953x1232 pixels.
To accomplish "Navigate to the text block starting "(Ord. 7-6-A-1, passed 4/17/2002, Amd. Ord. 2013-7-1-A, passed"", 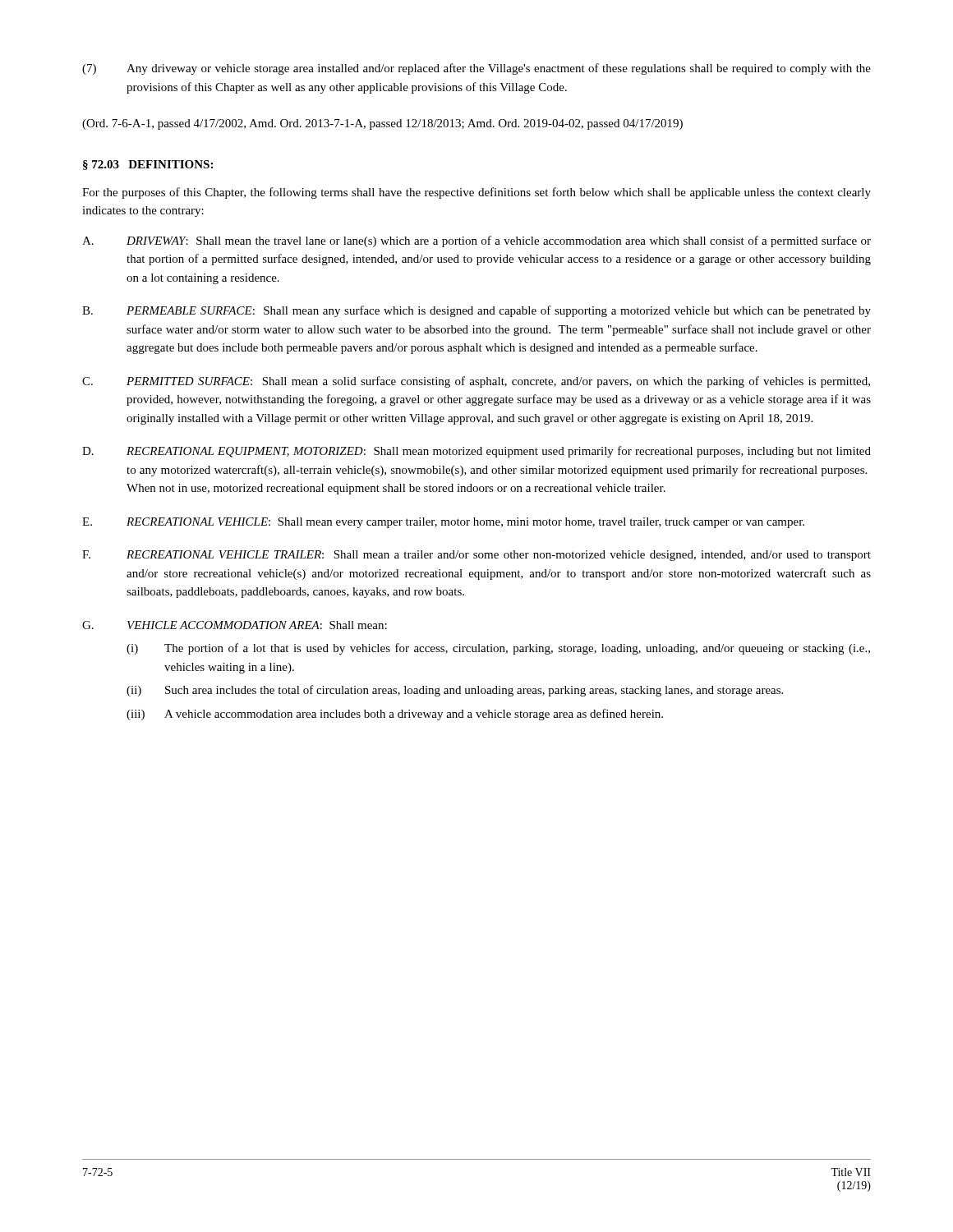I will [383, 123].
